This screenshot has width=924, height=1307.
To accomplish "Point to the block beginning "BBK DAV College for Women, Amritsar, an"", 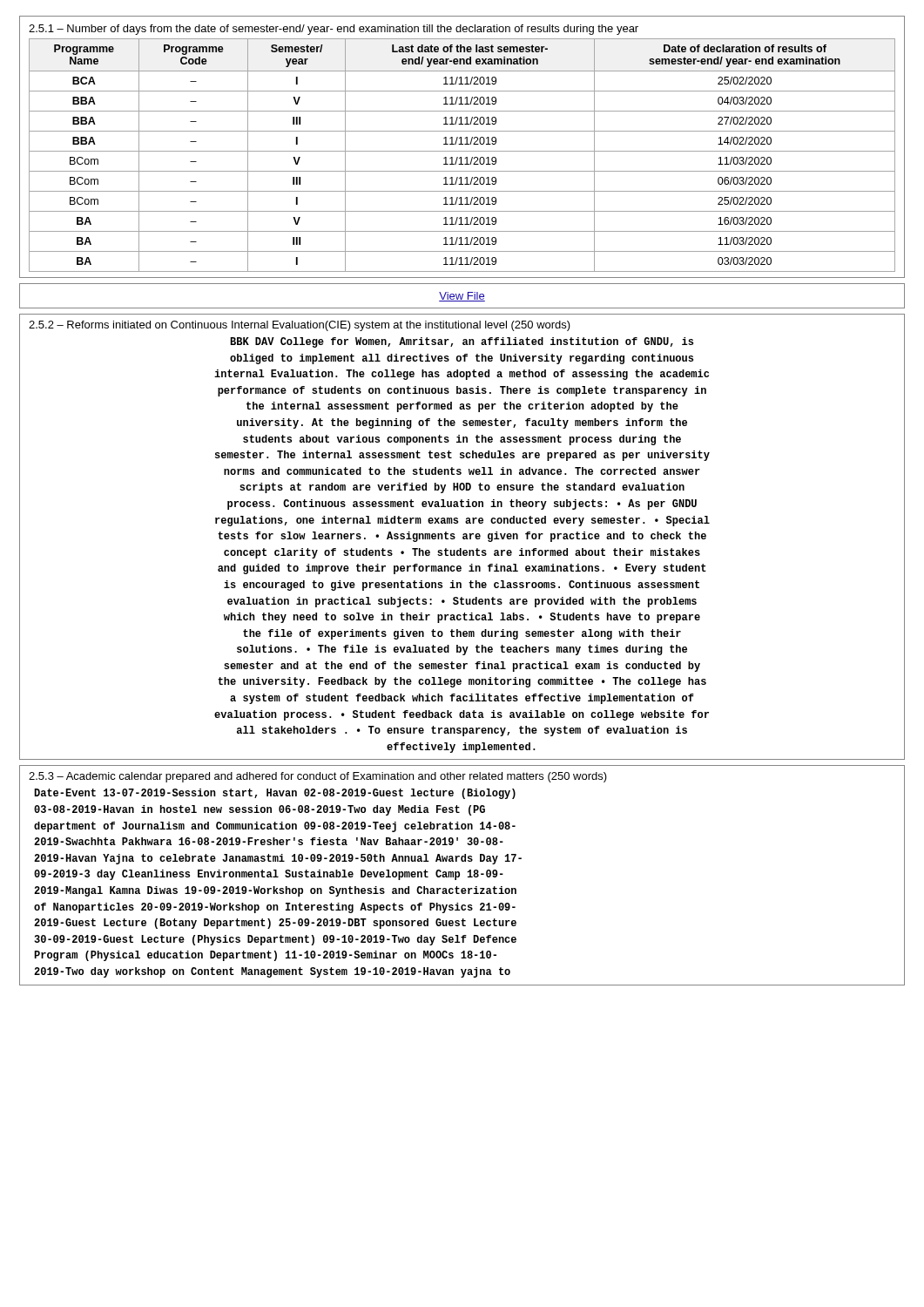I will tap(462, 545).
